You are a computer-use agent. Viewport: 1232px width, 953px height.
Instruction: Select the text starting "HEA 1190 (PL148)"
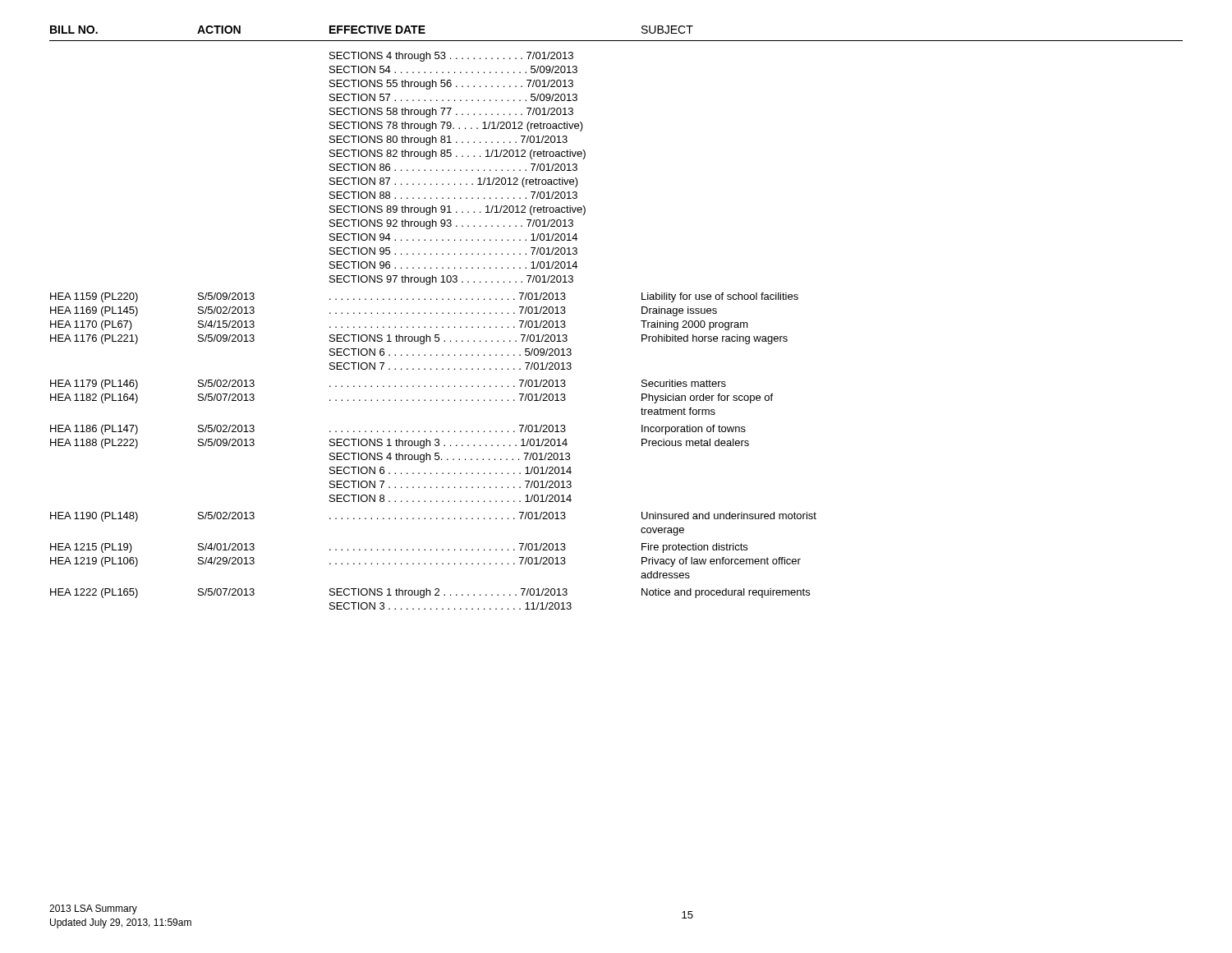pyautogui.click(x=433, y=516)
